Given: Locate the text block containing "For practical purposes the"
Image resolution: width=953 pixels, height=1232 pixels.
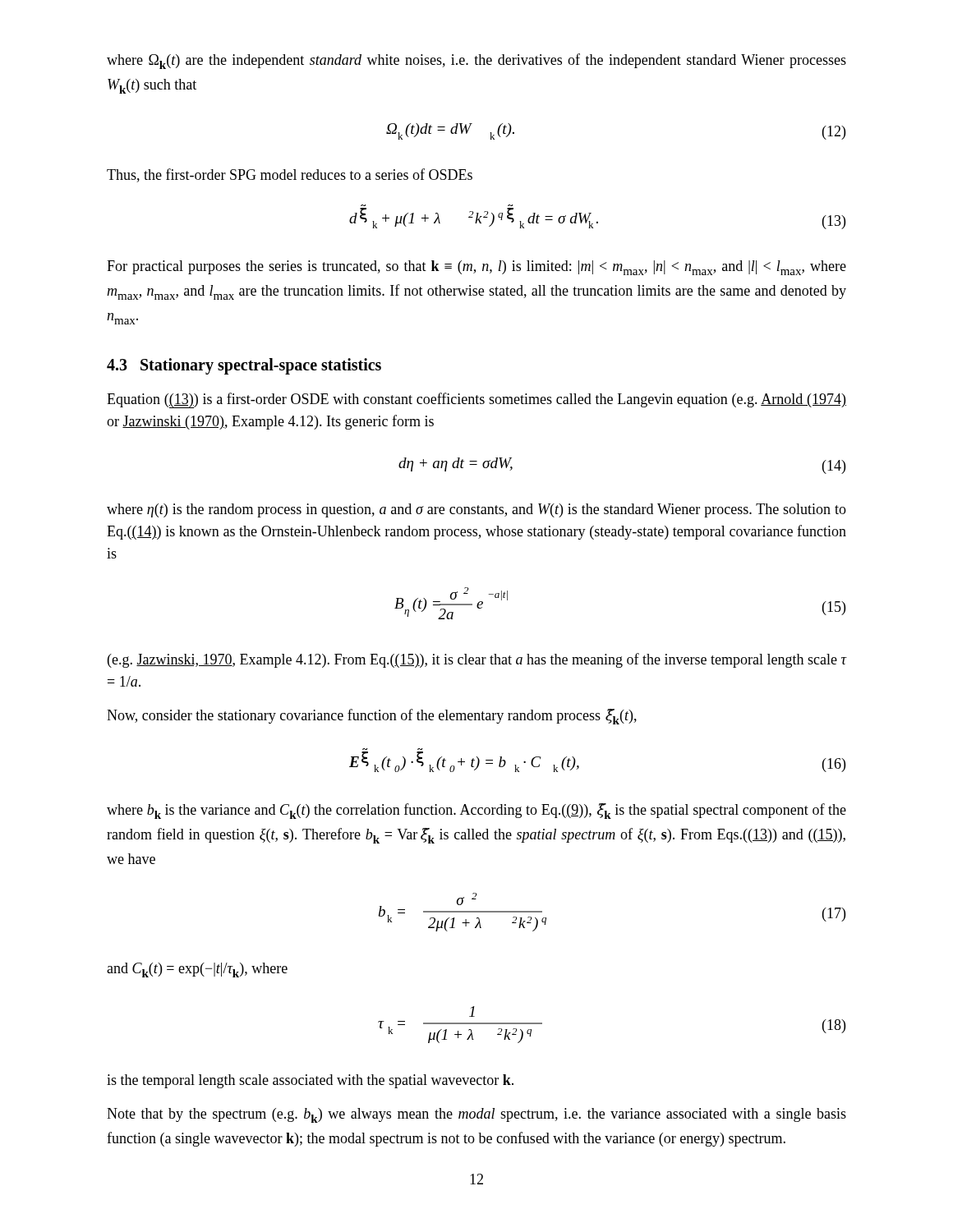Looking at the screenshot, I should (x=476, y=293).
